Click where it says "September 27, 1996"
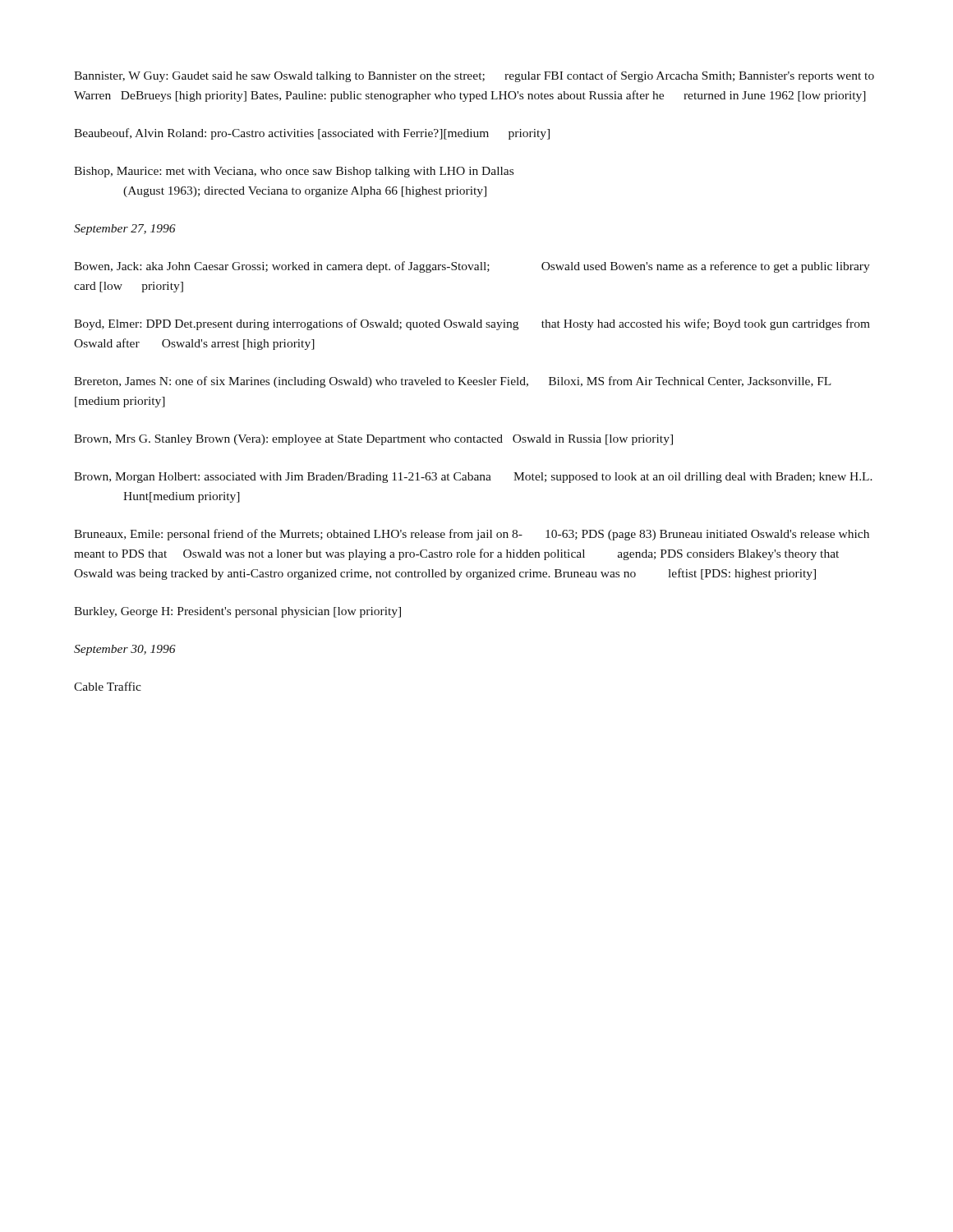This screenshot has width=953, height=1232. 125,228
